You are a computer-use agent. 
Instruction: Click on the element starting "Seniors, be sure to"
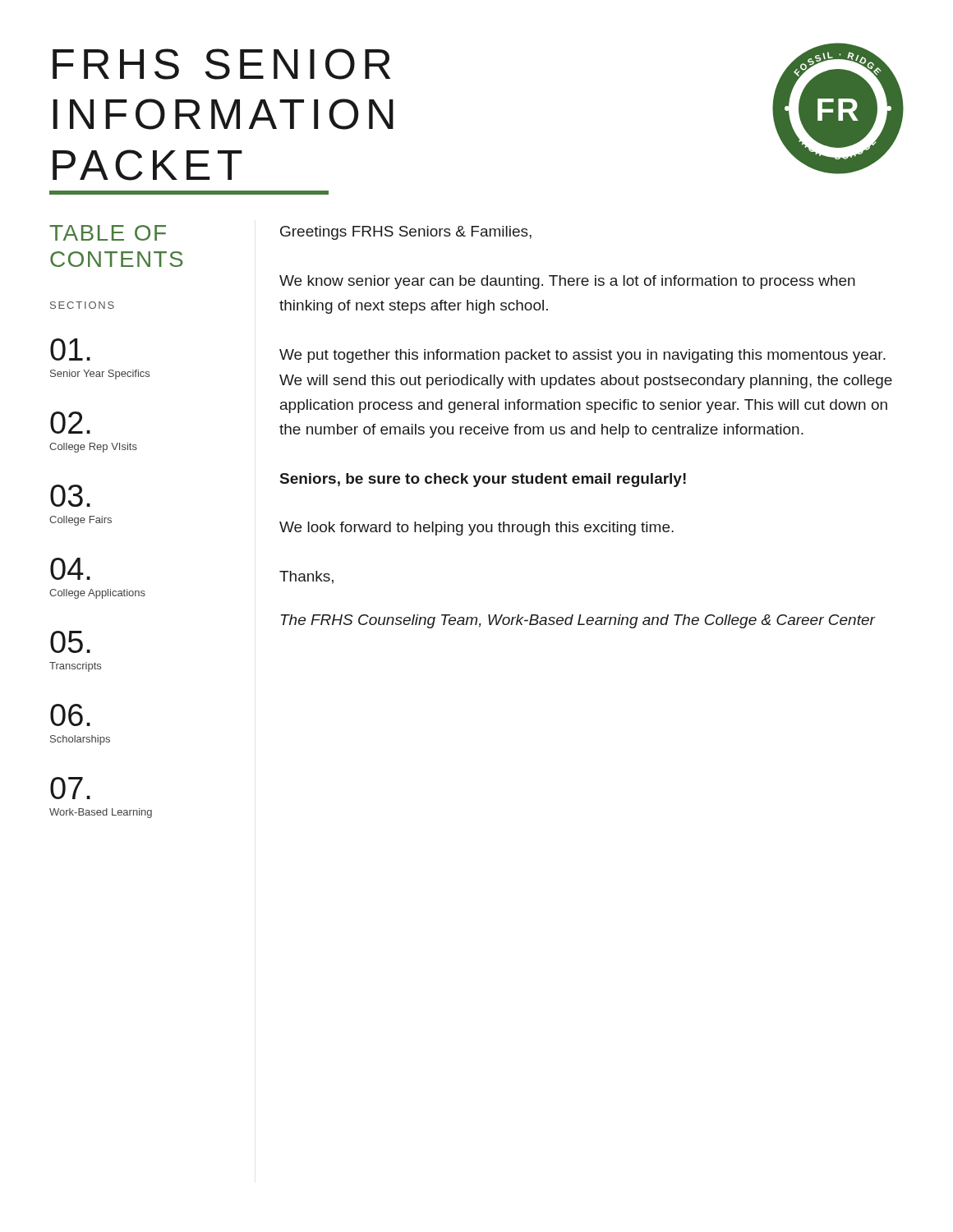tap(483, 478)
